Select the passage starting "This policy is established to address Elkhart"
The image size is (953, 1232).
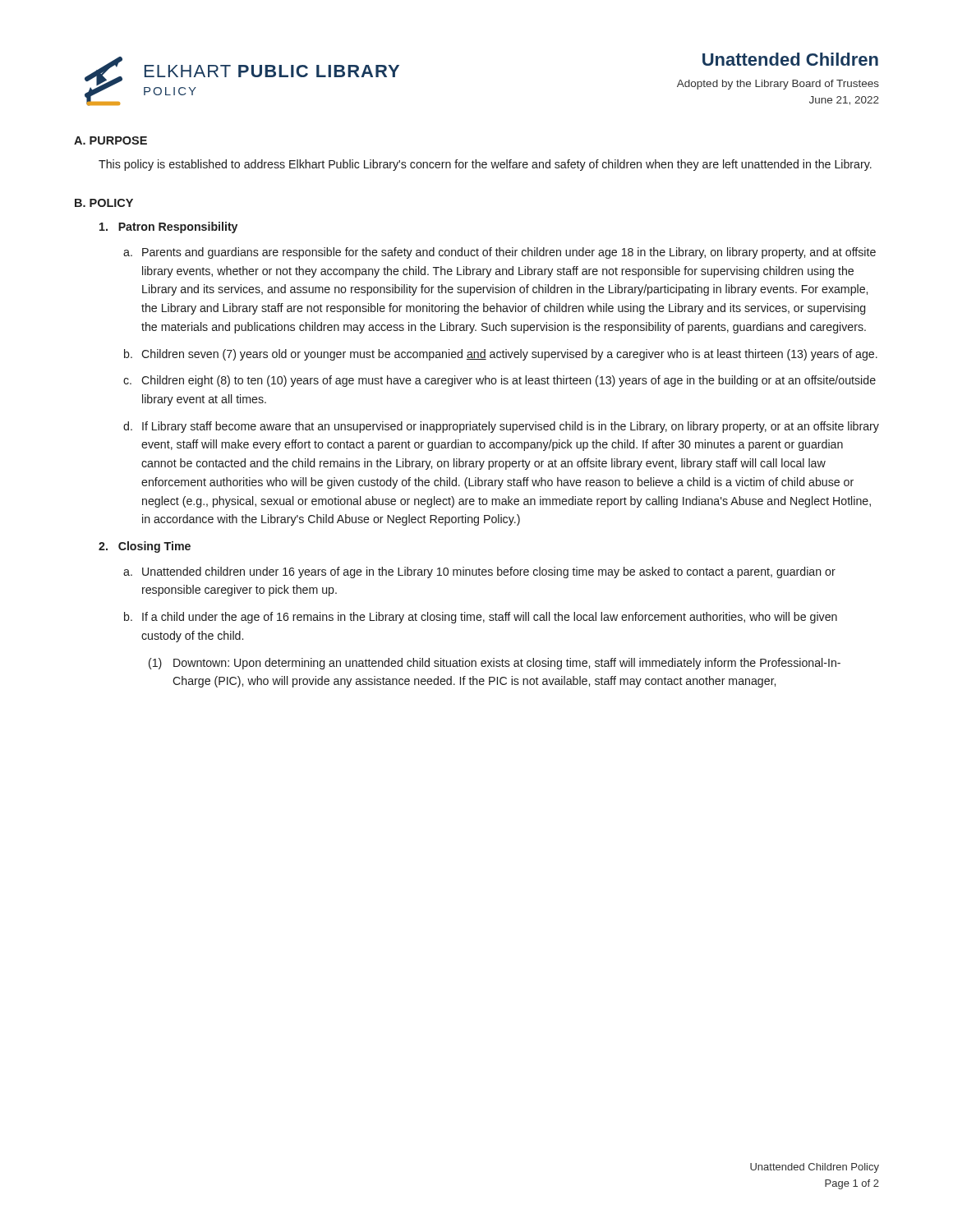pyautogui.click(x=485, y=164)
